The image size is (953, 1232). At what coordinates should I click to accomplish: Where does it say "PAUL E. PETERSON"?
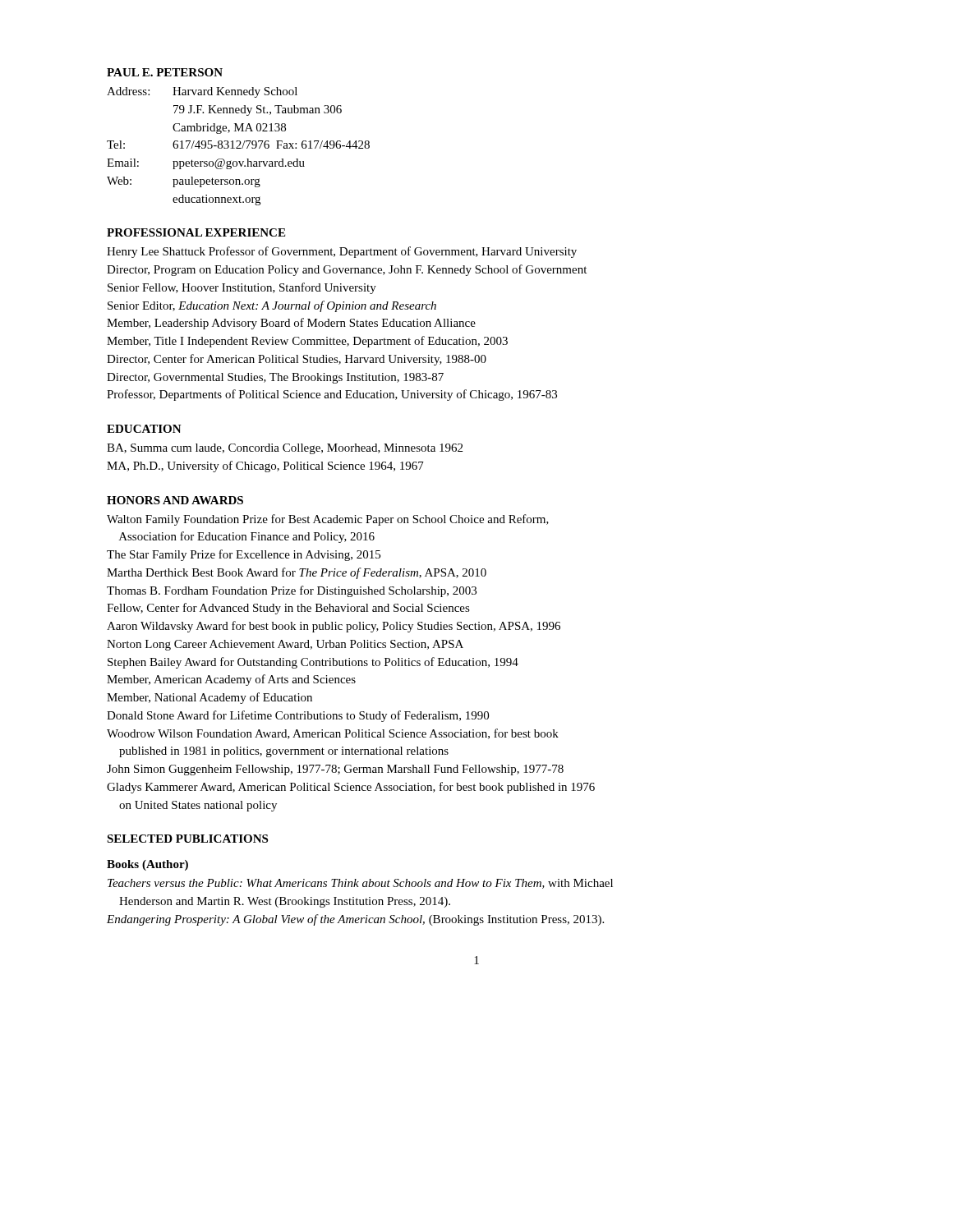(x=165, y=72)
